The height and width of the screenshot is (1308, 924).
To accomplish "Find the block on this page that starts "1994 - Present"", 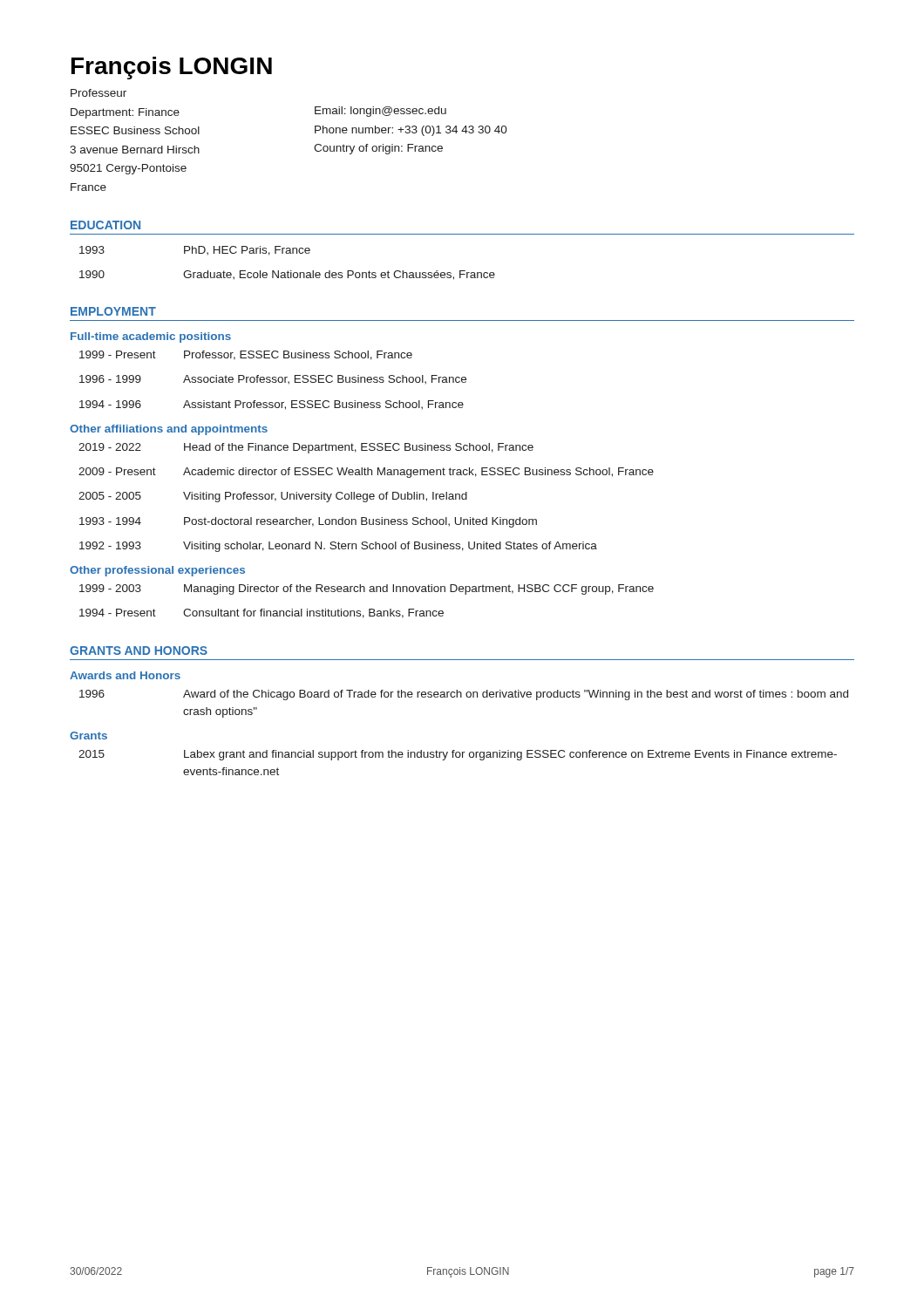I will tap(262, 613).
